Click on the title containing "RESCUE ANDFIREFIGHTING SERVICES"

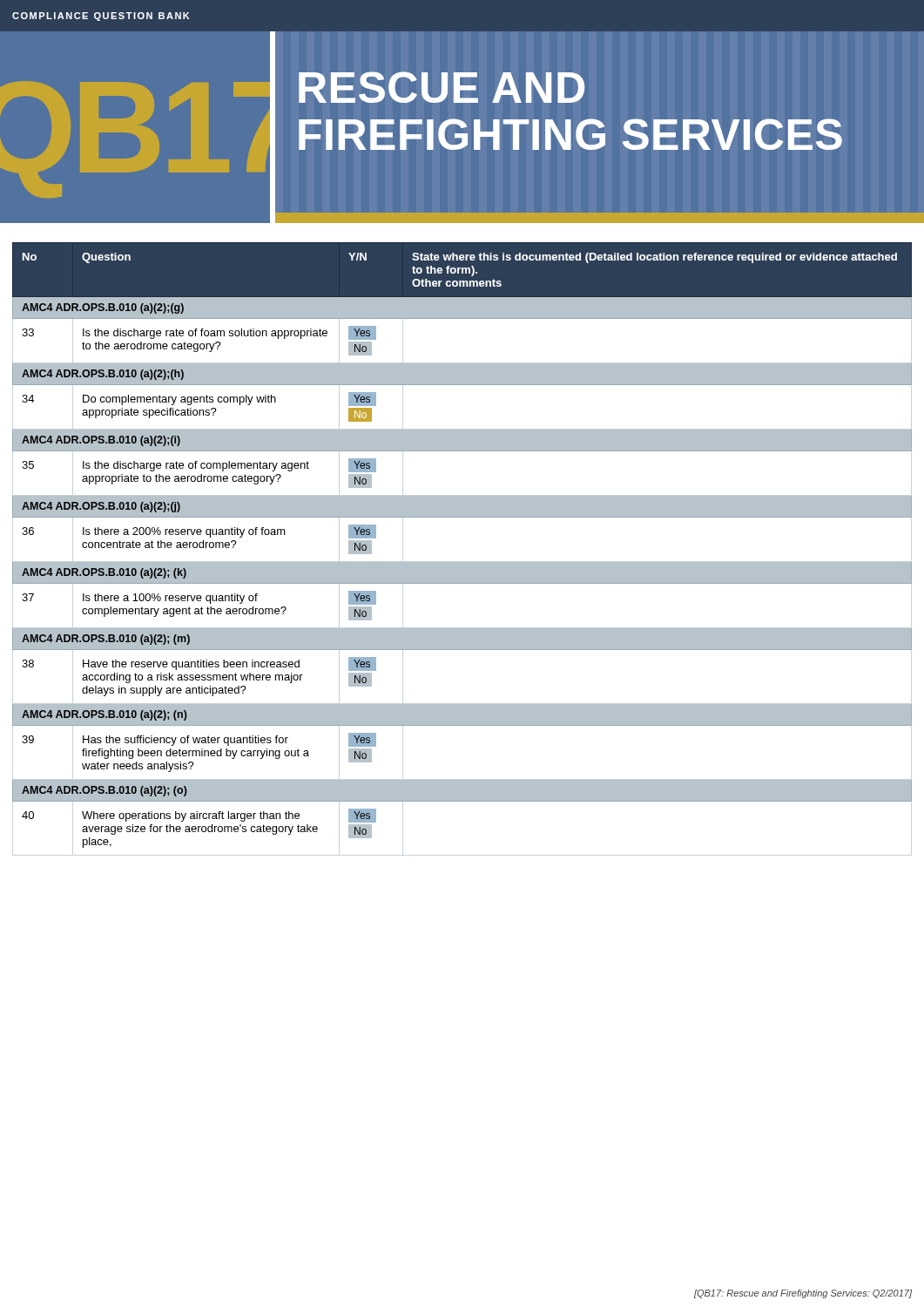pyautogui.click(x=610, y=111)
